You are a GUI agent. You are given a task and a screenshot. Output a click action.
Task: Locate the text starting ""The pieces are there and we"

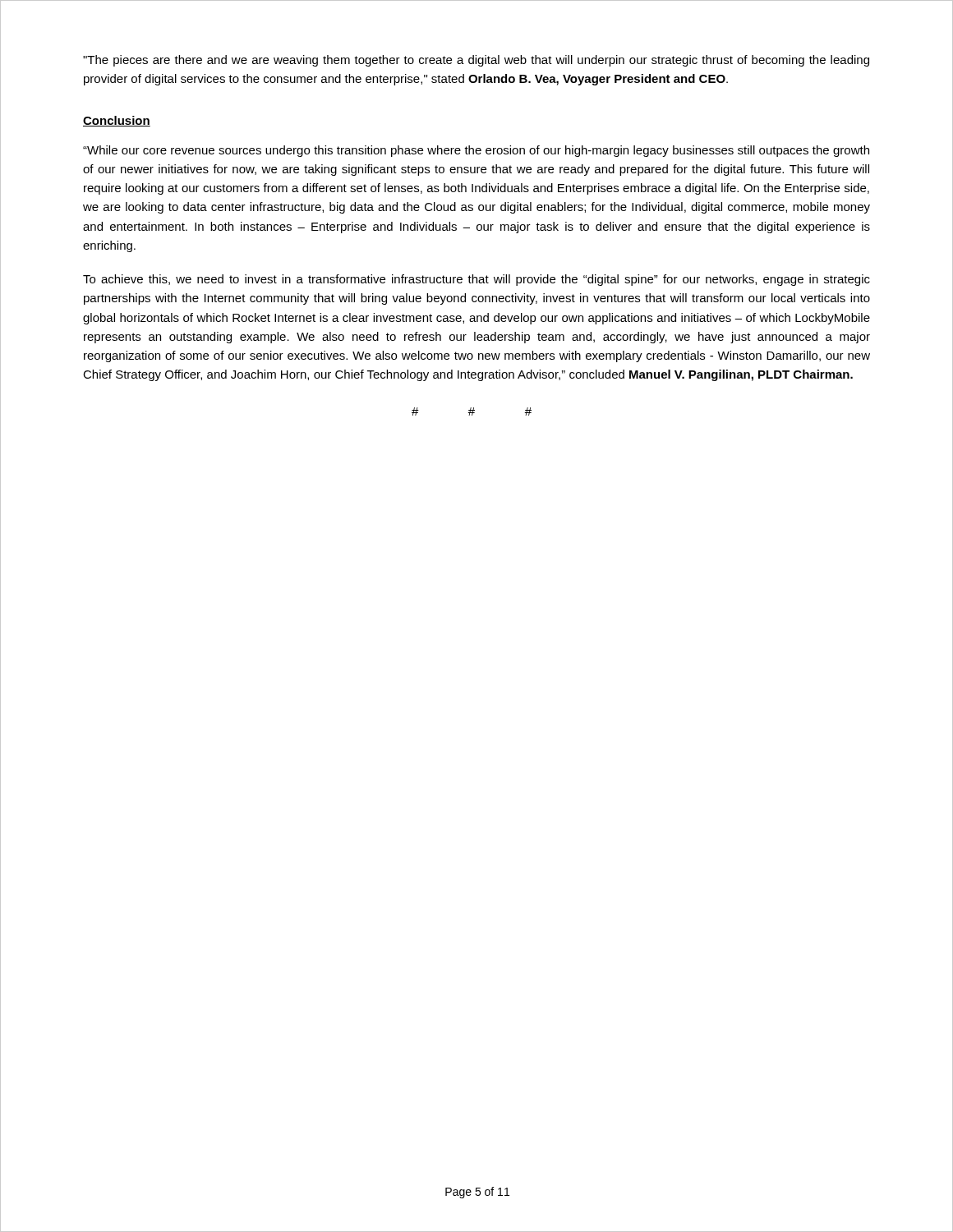pyautogui.click(x=476, y=69)
